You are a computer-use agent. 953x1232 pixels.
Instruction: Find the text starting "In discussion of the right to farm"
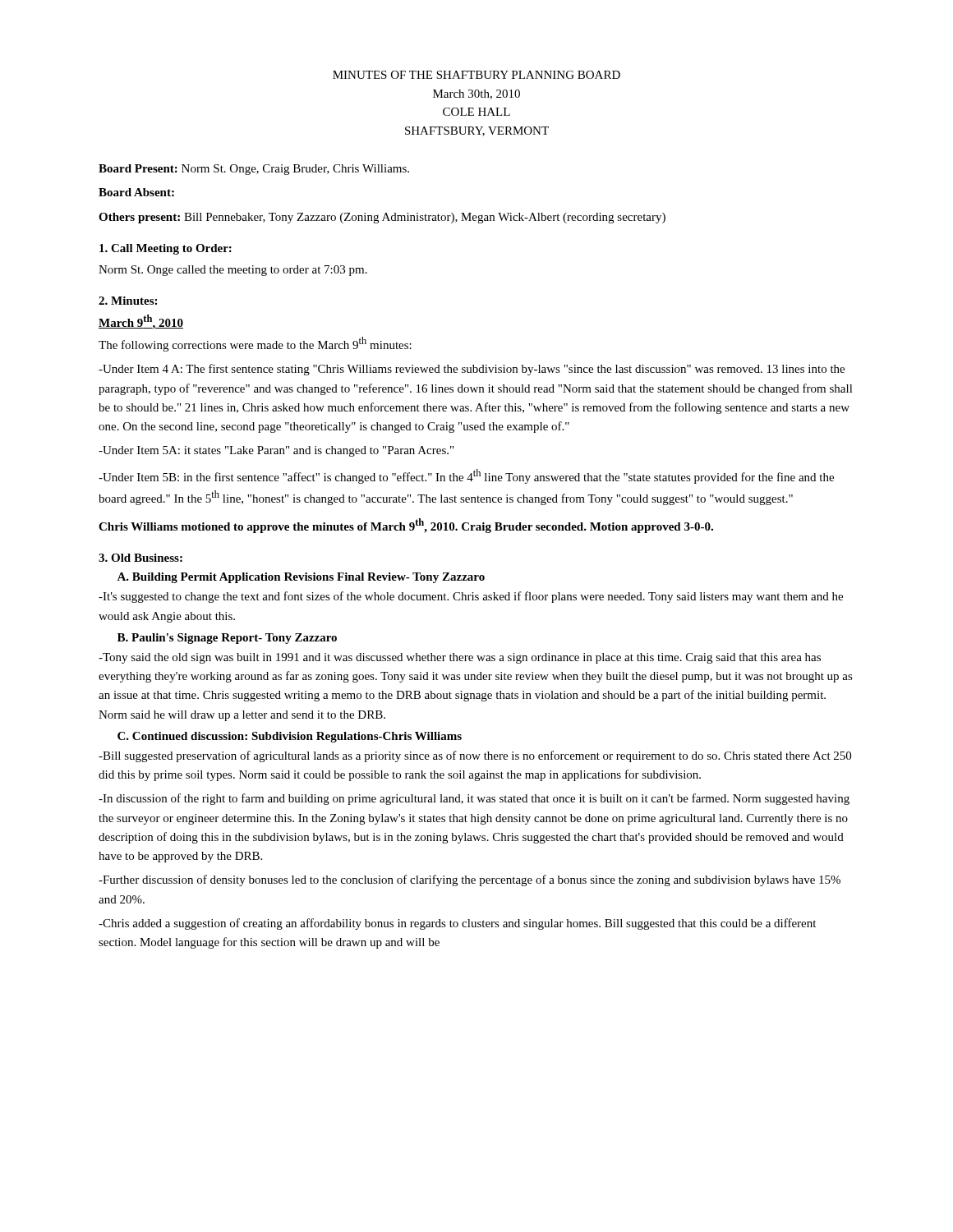(476, 828)
